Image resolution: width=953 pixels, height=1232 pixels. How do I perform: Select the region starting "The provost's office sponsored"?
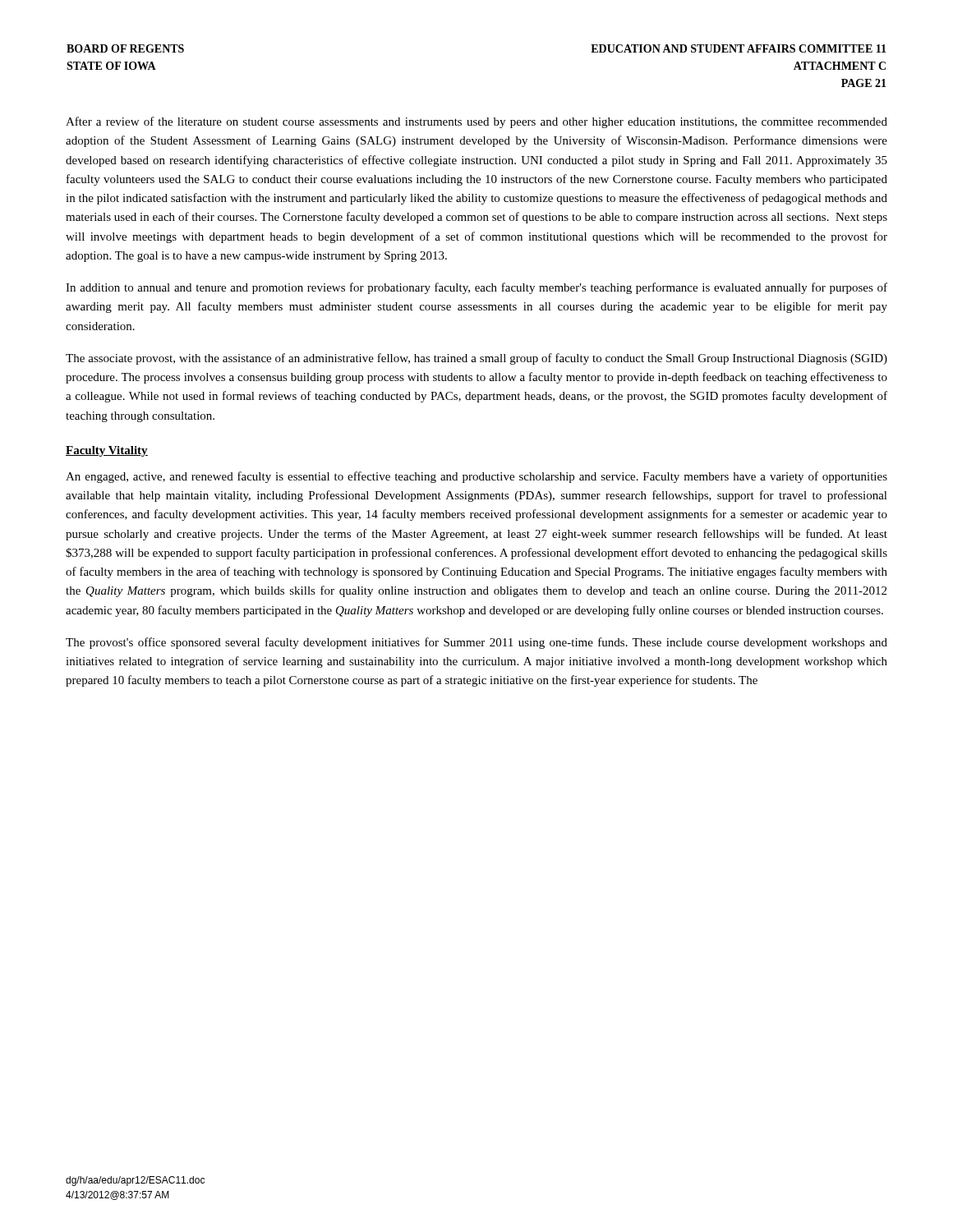(476, 661)
